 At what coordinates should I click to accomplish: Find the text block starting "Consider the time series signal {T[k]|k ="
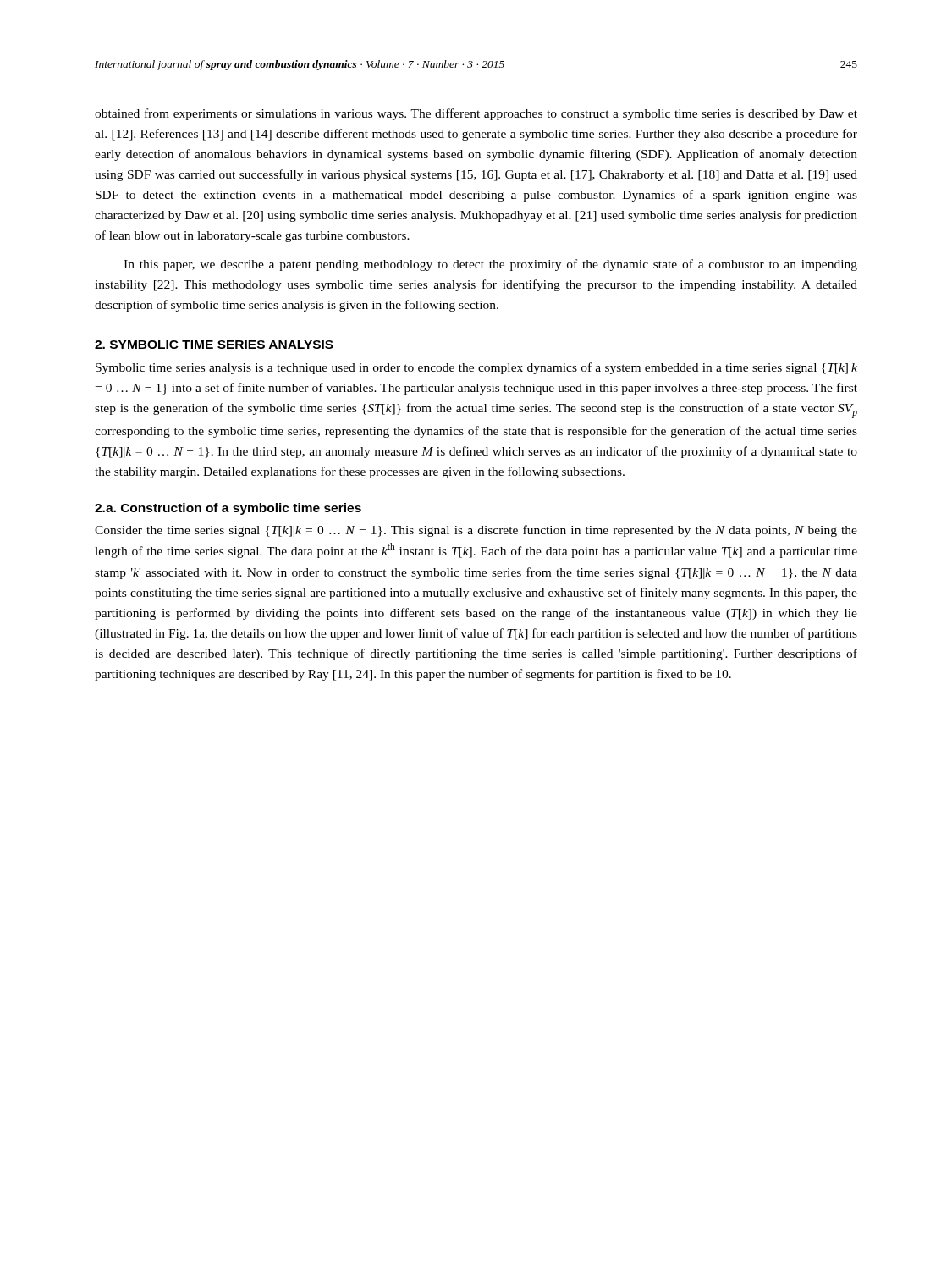point(476,602)
